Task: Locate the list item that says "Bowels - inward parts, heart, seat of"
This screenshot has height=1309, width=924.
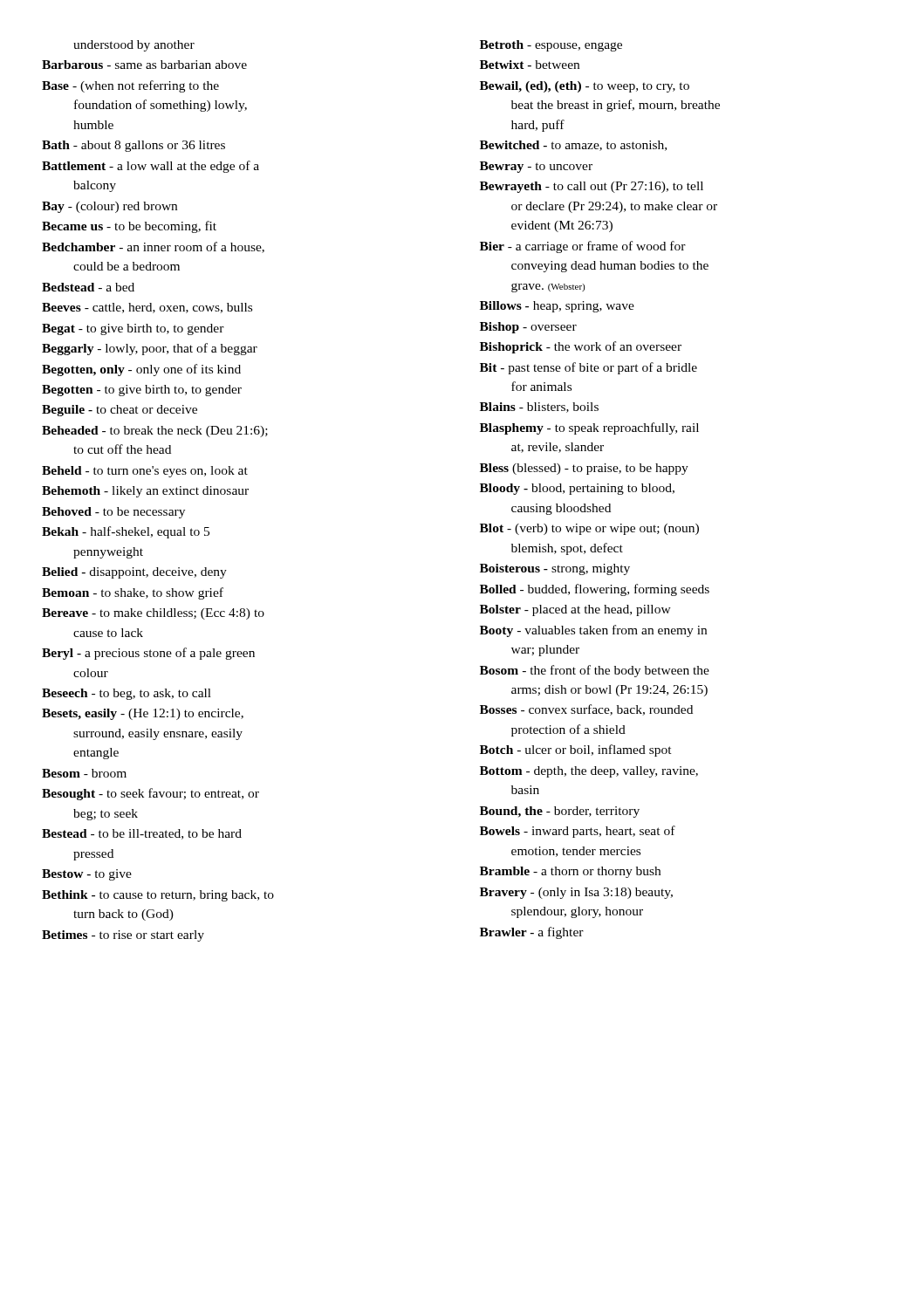Action: (681, 841)
